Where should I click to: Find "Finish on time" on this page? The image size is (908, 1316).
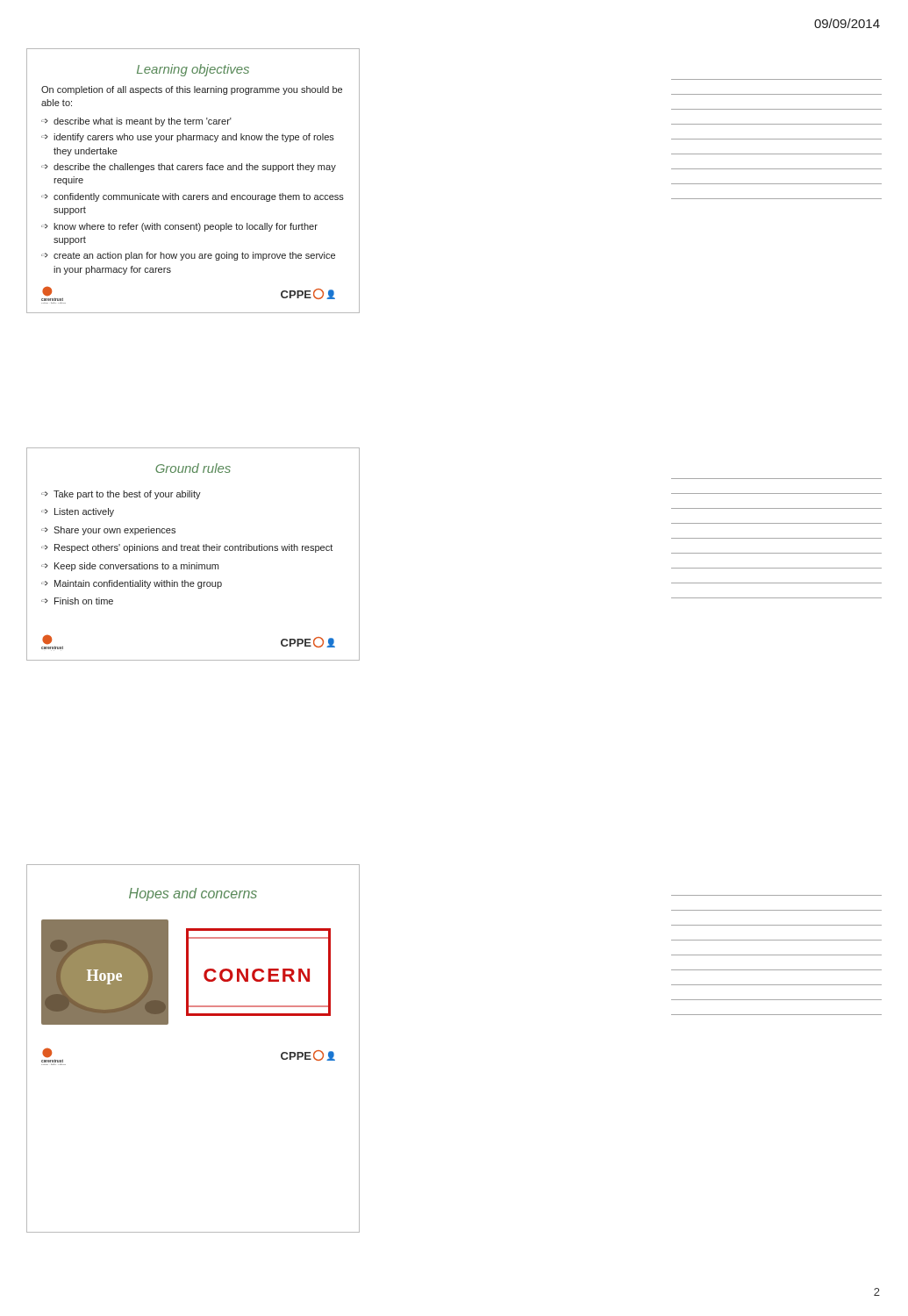click(x=84, y=601)
